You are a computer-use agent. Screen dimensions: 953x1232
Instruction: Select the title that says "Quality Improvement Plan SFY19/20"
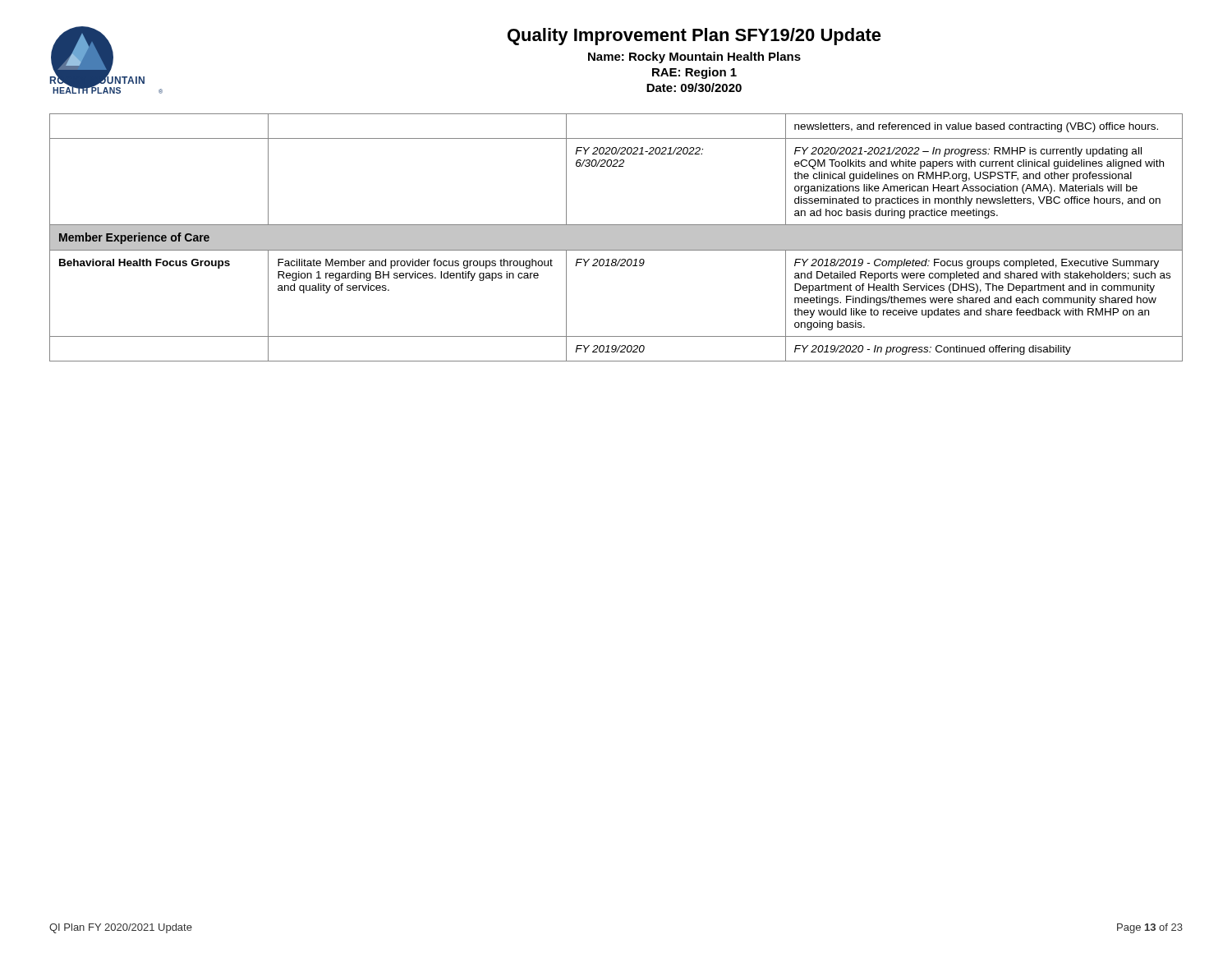point(694,60)
